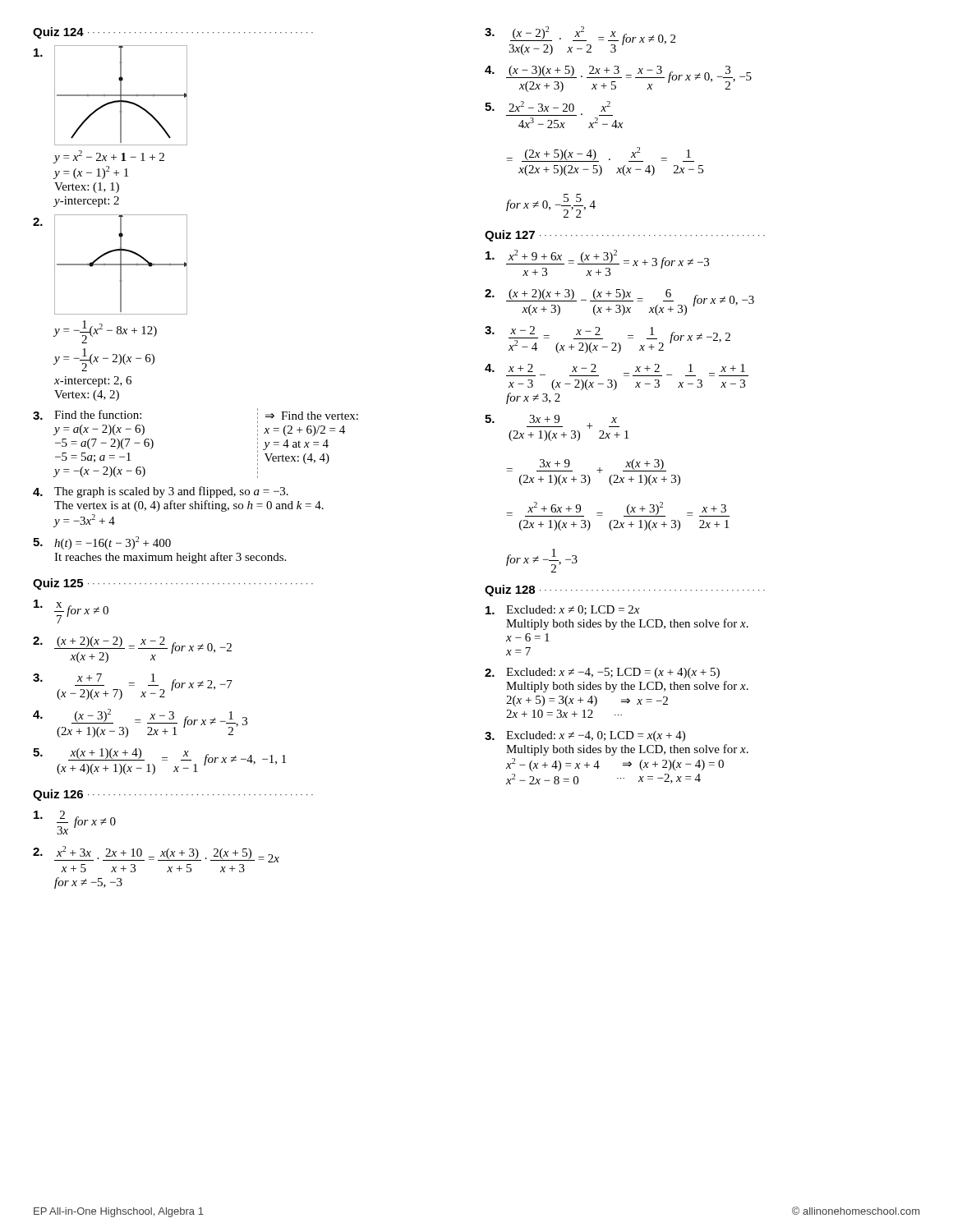Point to the text starting "3. Find the function: y ="

246,443
